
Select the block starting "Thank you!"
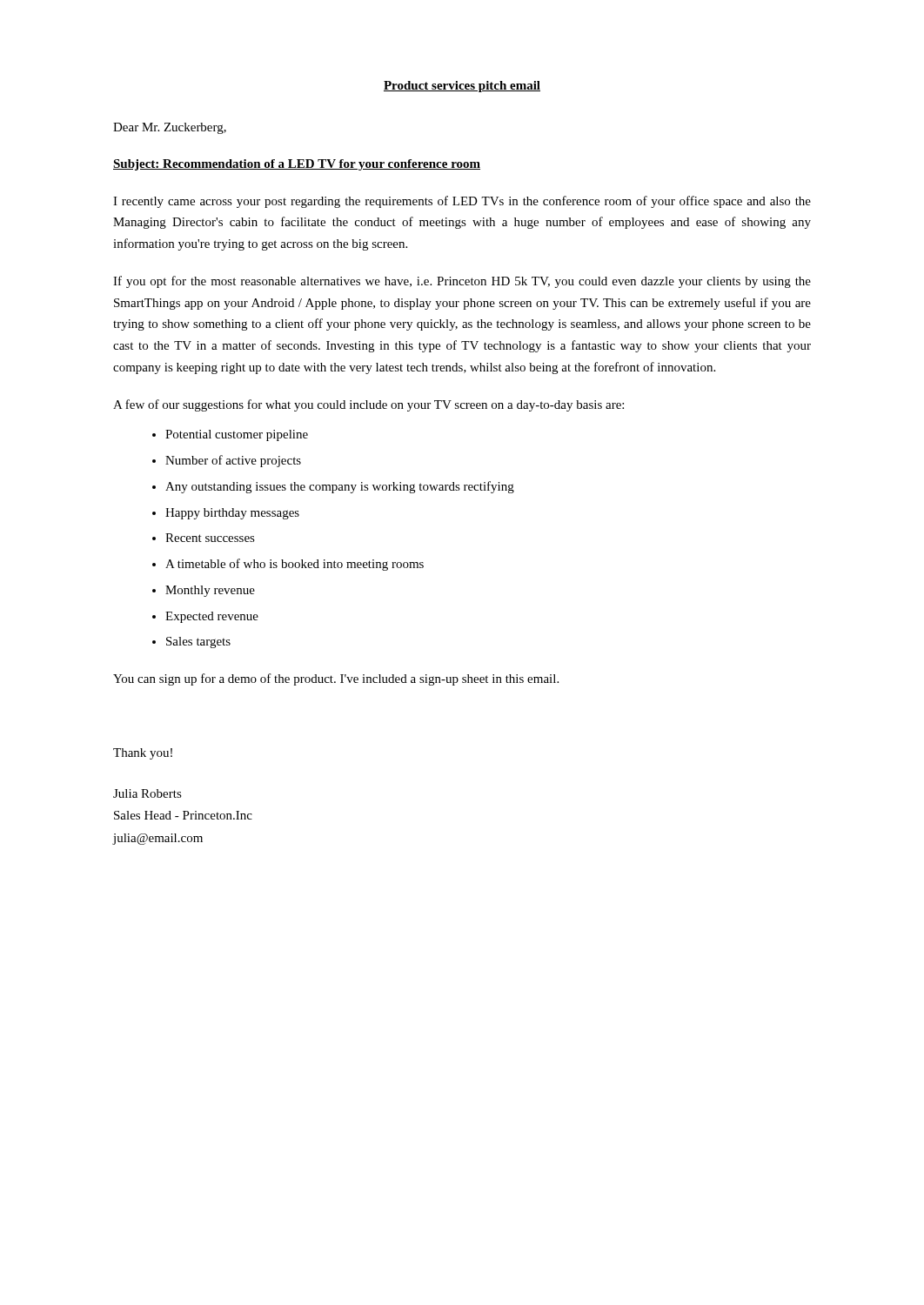coord(143,752)
